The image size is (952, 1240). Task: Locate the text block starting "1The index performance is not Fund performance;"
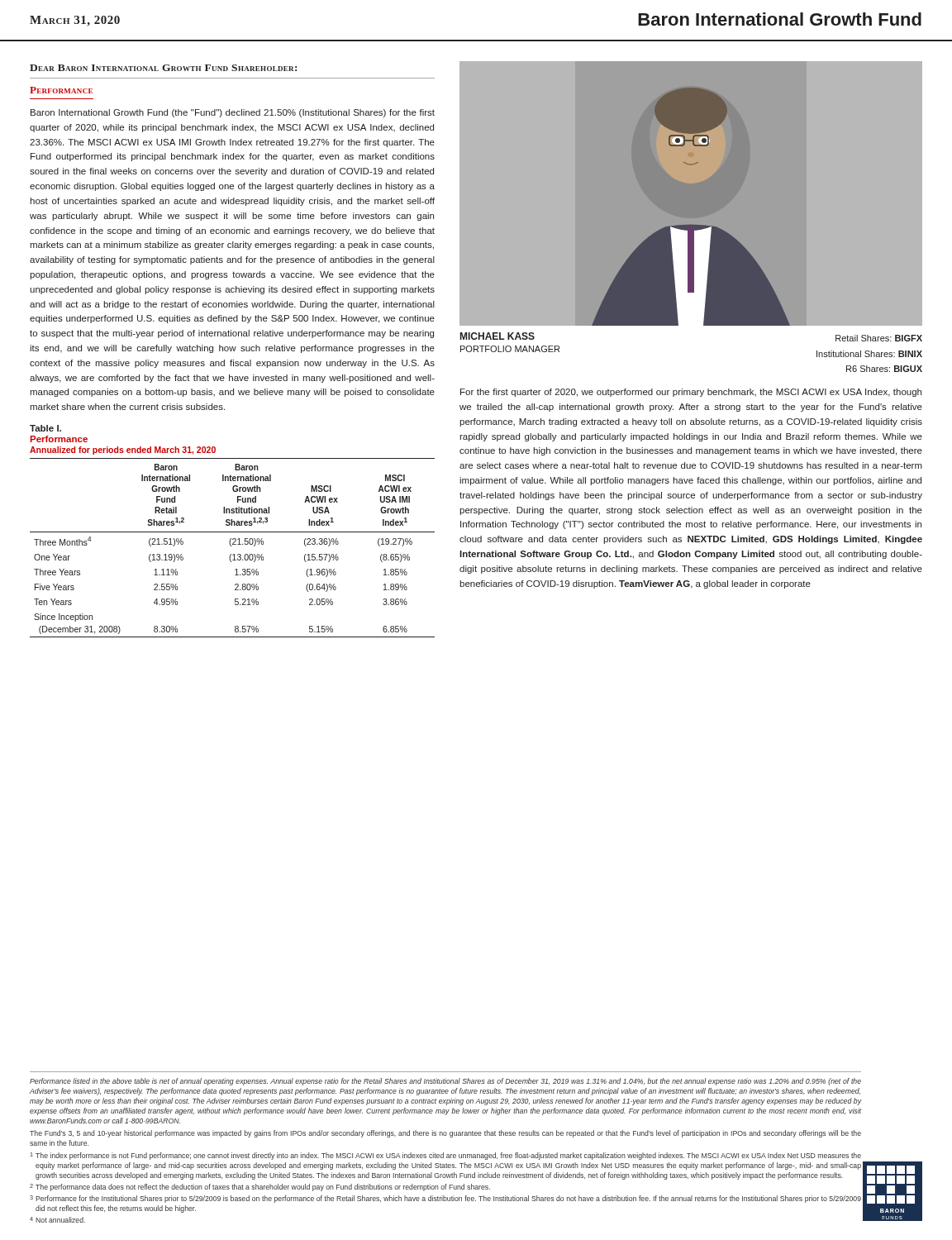point(445,1166)
